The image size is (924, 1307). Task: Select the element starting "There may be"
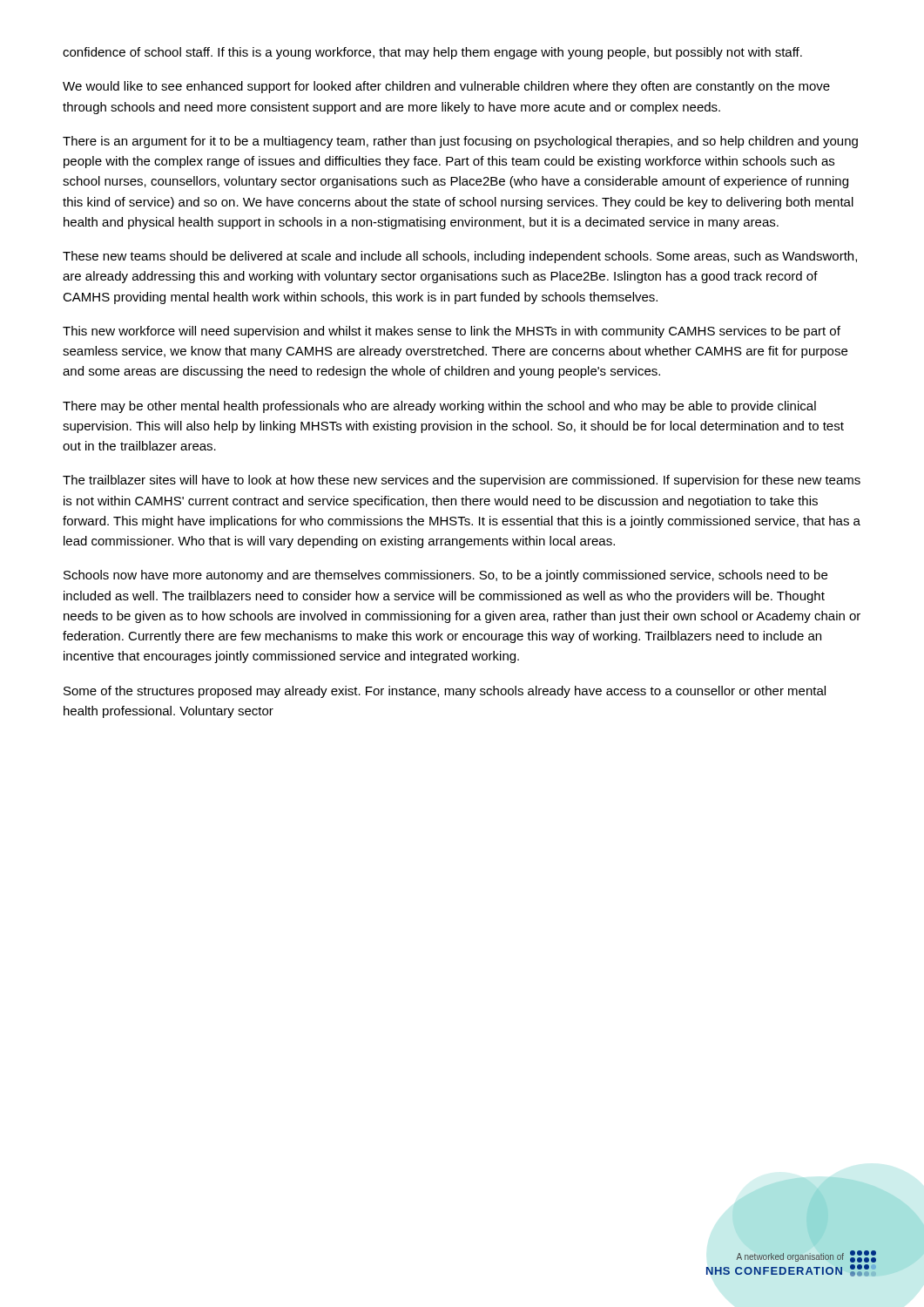(x=453, y=425)
